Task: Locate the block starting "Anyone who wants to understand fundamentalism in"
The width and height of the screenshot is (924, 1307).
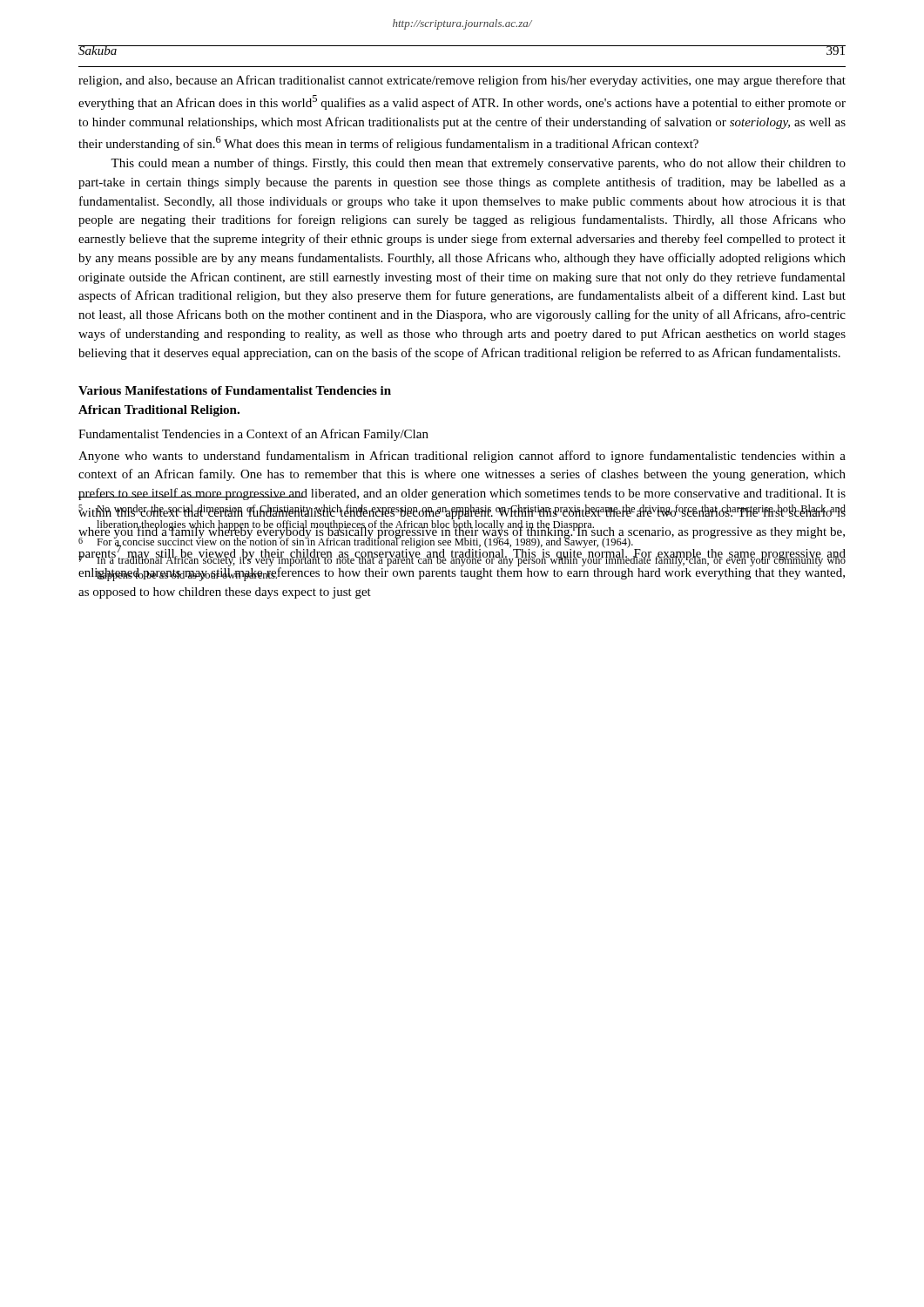Action: 462,524
